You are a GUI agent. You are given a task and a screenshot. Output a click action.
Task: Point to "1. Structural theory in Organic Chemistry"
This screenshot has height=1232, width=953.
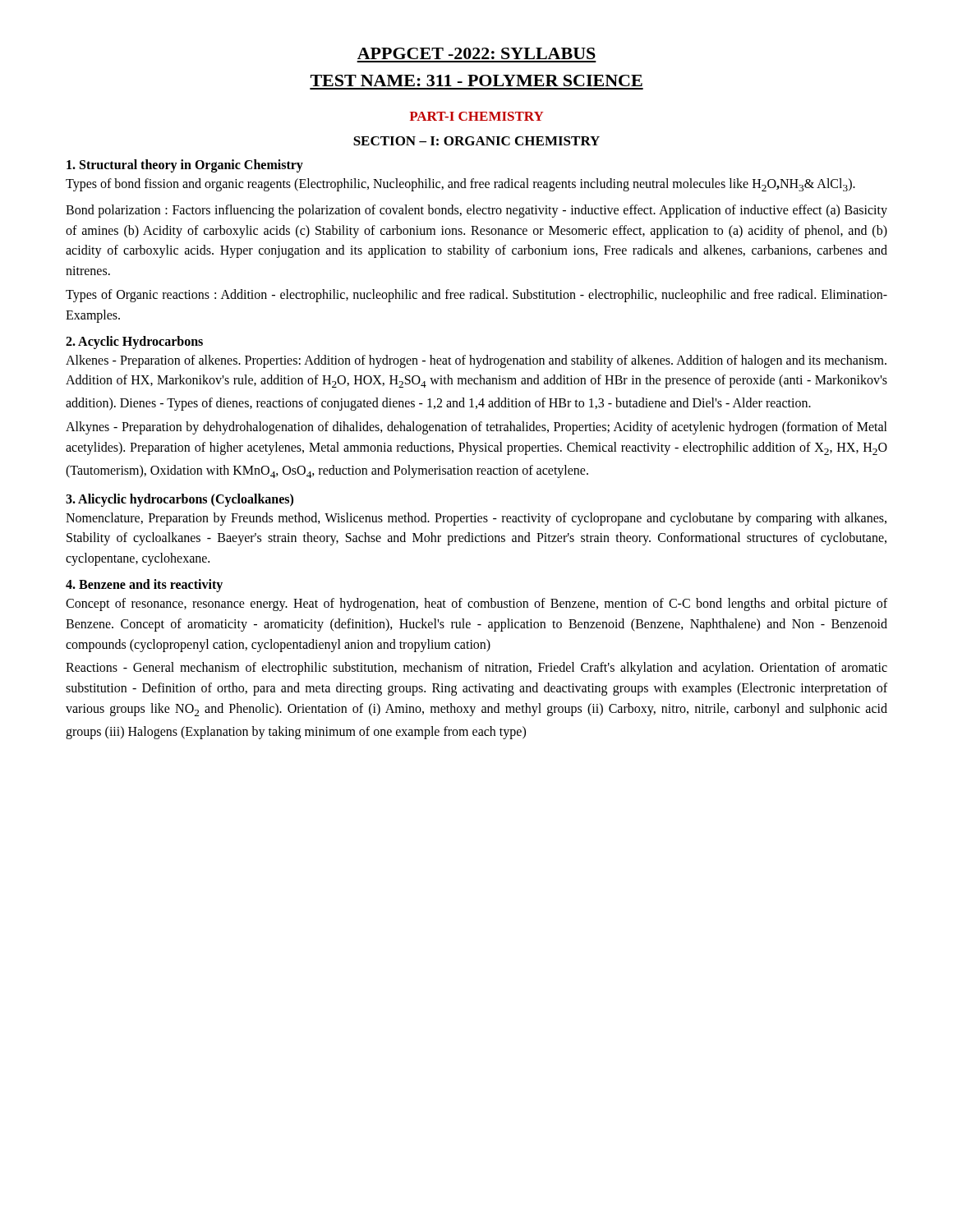[x=184, y=165]
